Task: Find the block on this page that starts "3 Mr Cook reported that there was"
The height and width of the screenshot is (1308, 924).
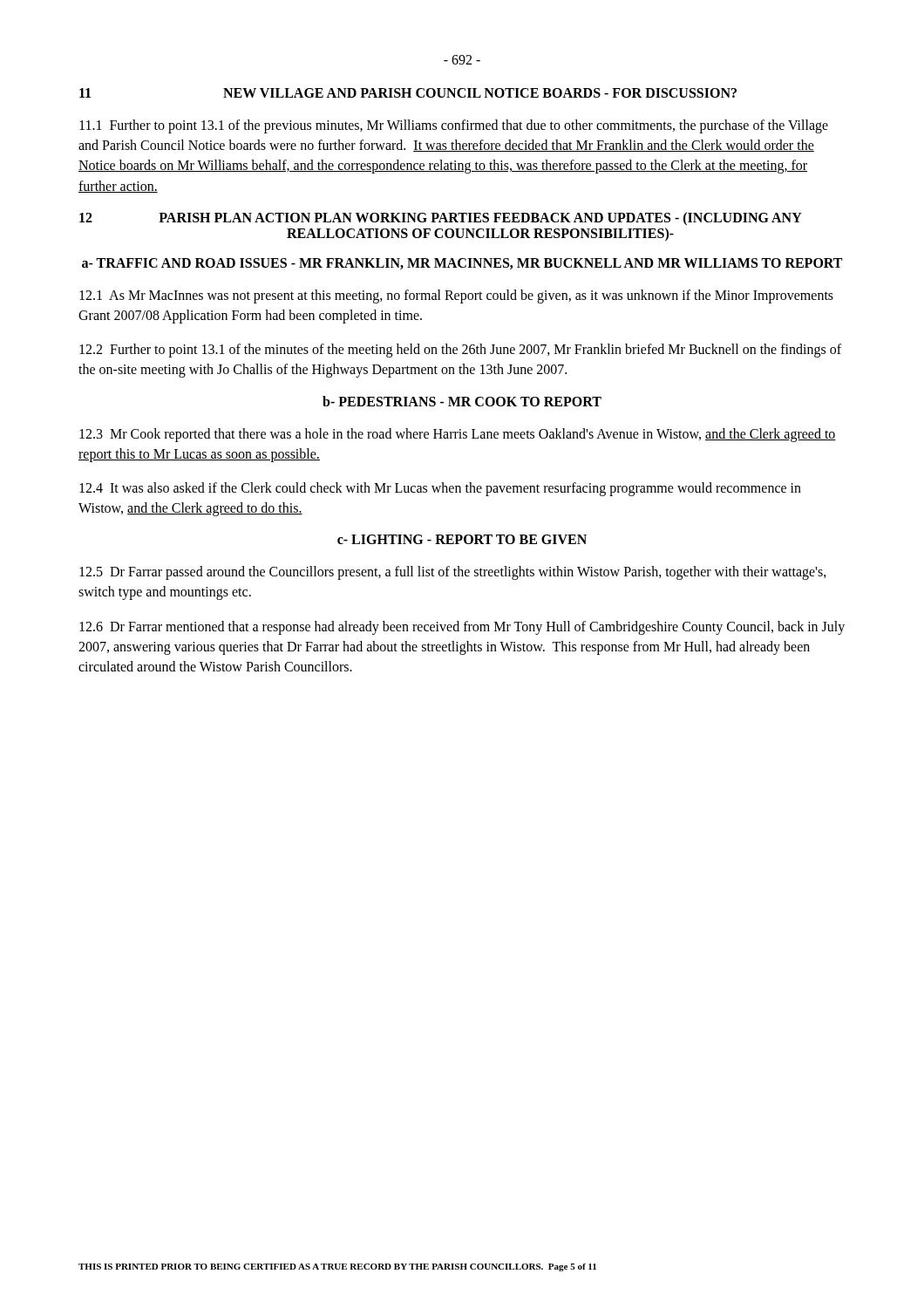Action: click(x=457, y=444)
